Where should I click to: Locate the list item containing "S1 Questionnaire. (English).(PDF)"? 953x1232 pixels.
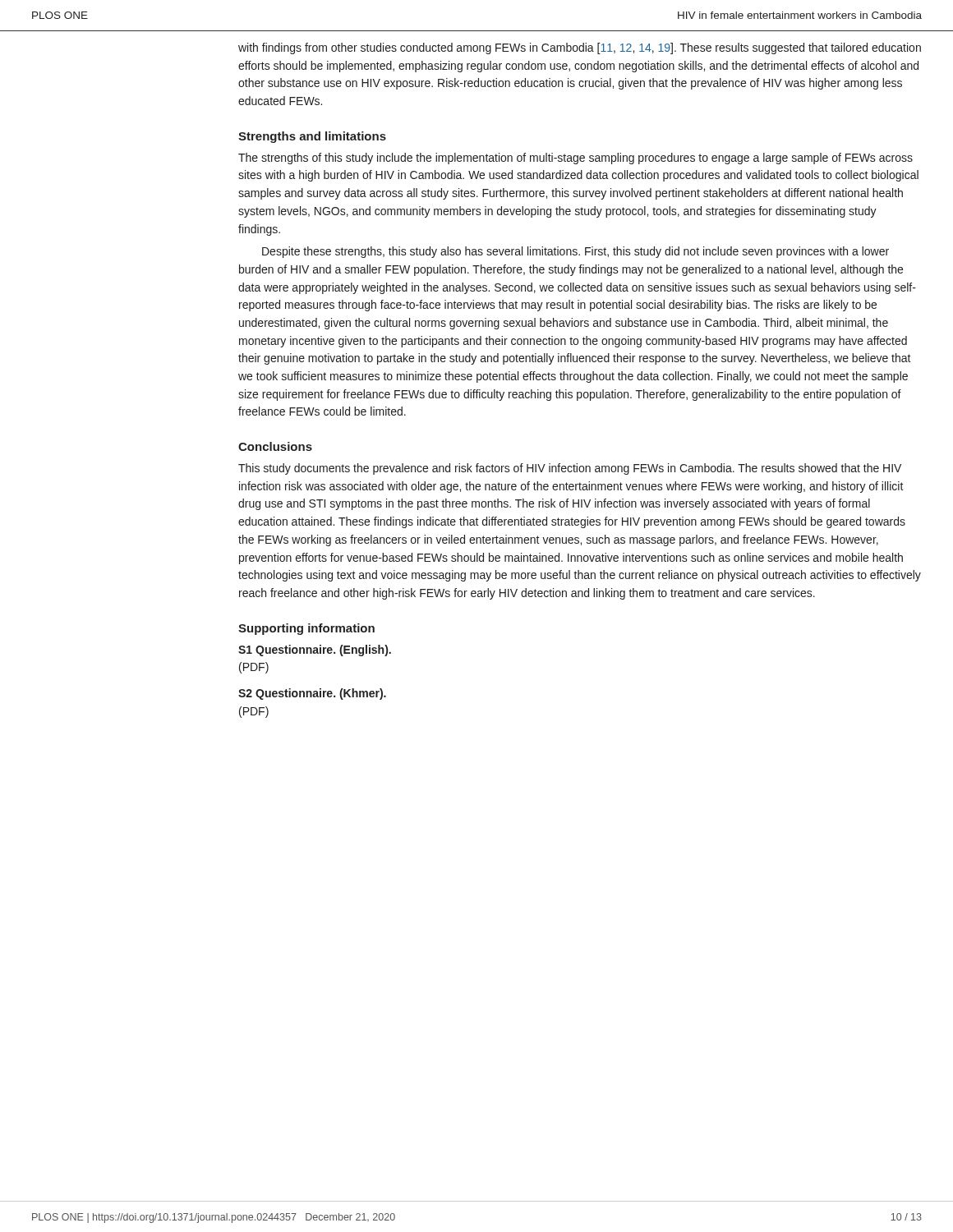pyautogui.click(x=315, y=650)
